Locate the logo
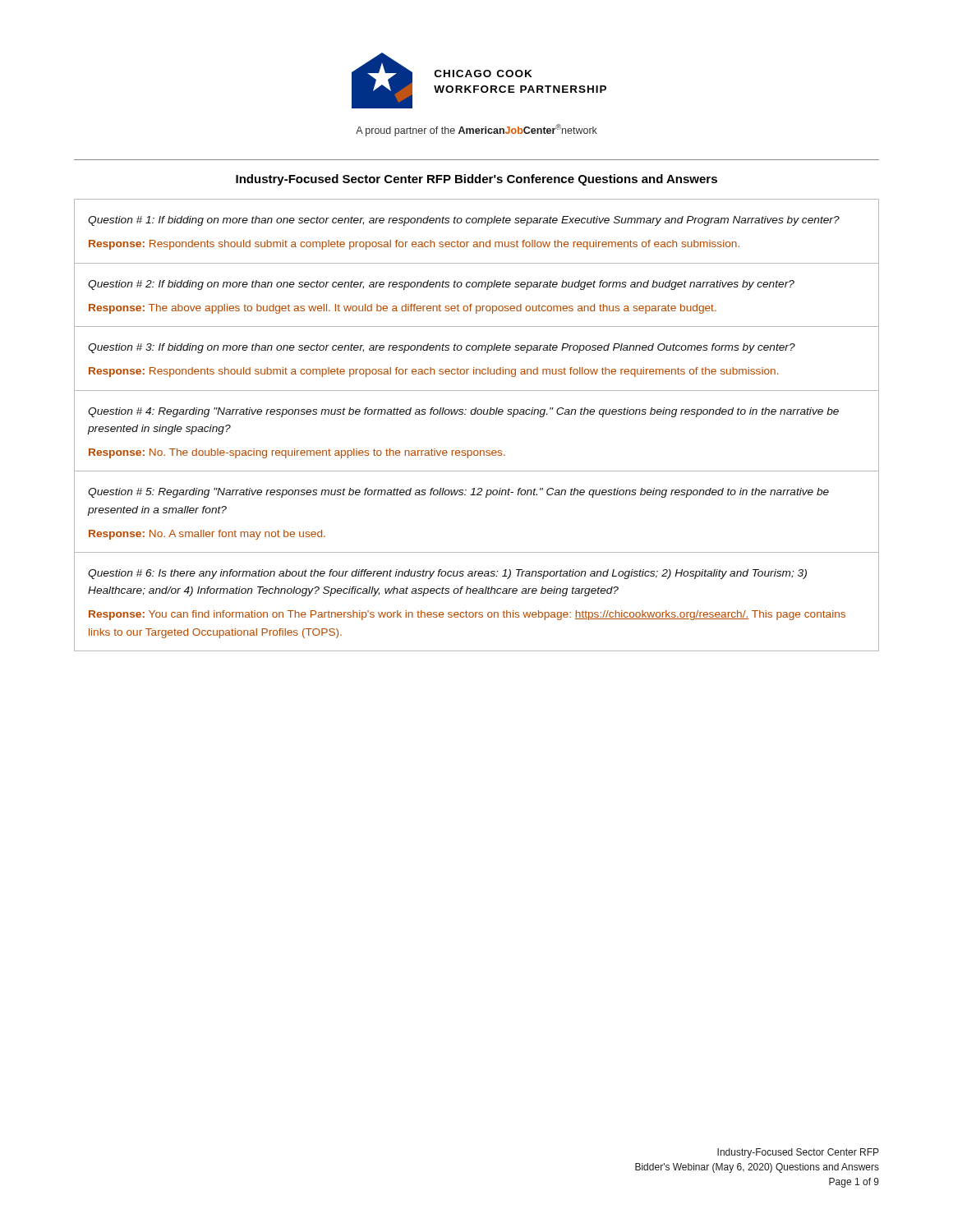The height and width of the screenshot is (1232, 953). pyautogui.click(x=476, y=93)
